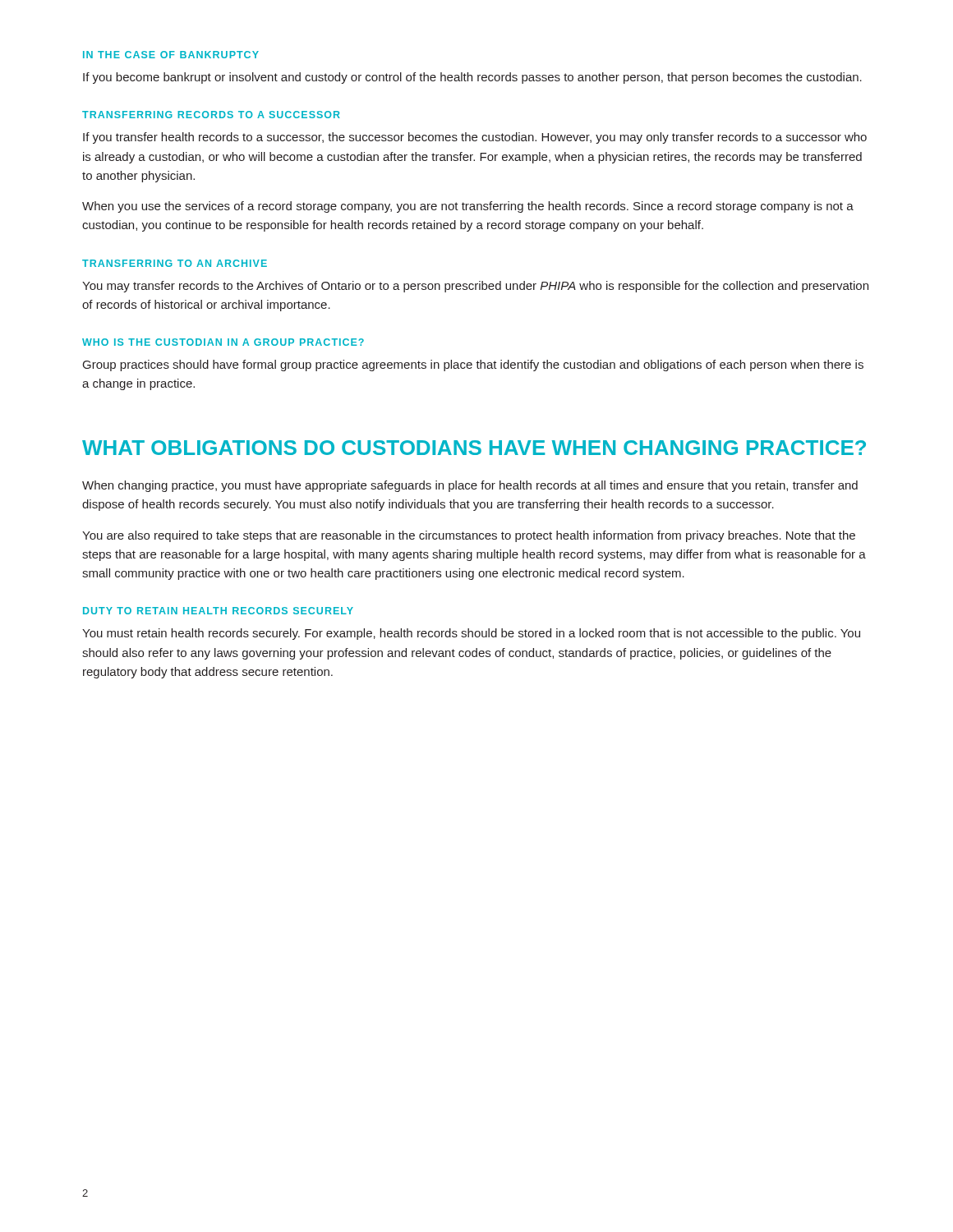Screen dimensions: 1232x953
Task: Locate the passage starting "WHAT OBLIGATIONS DO"
Action: point(475,447)
